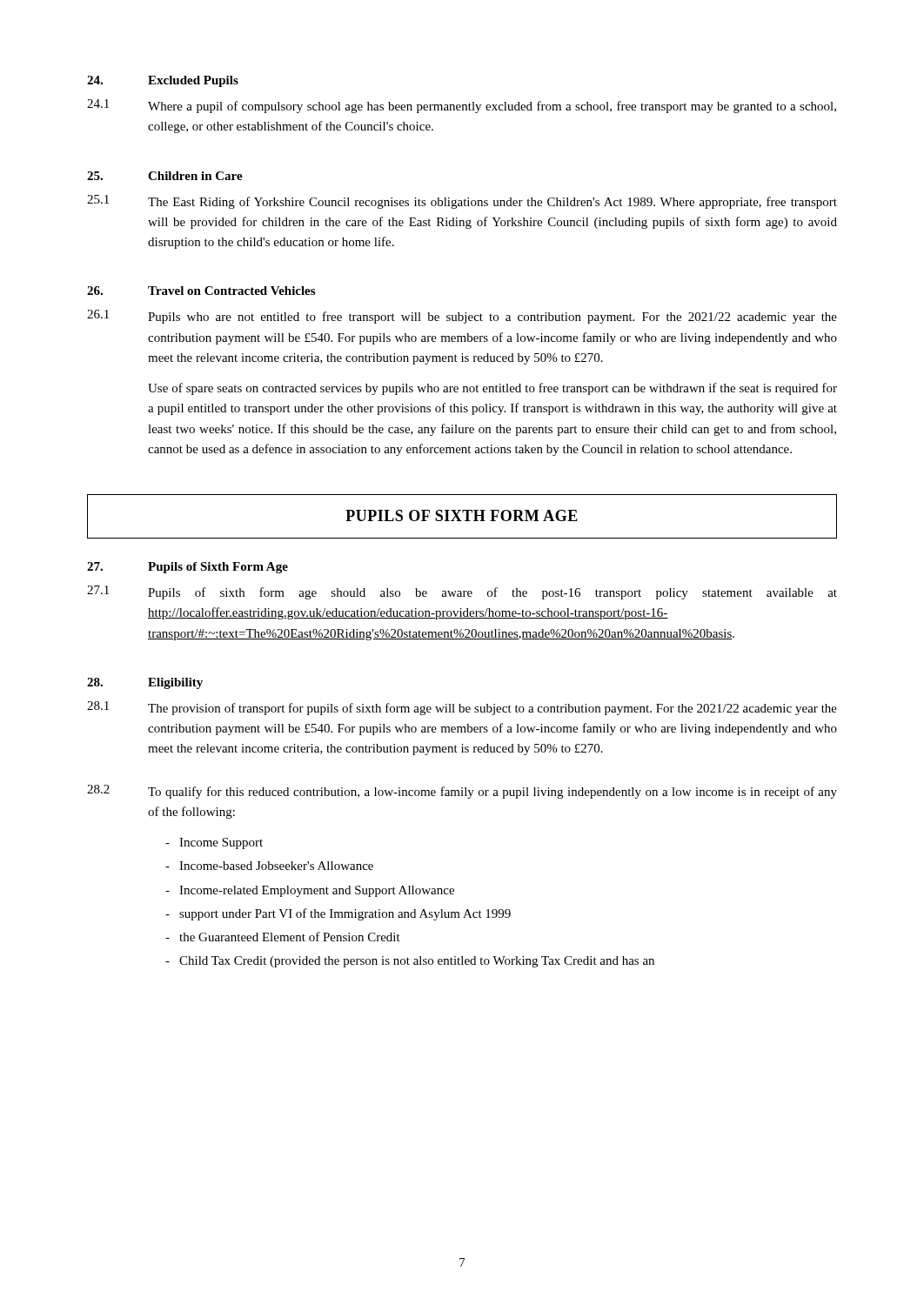The width and height of the screenshot is (924, 1305).
Task: Find the region starting "1 Pupils of sixth form age should also"
Action: coord(462,619)
